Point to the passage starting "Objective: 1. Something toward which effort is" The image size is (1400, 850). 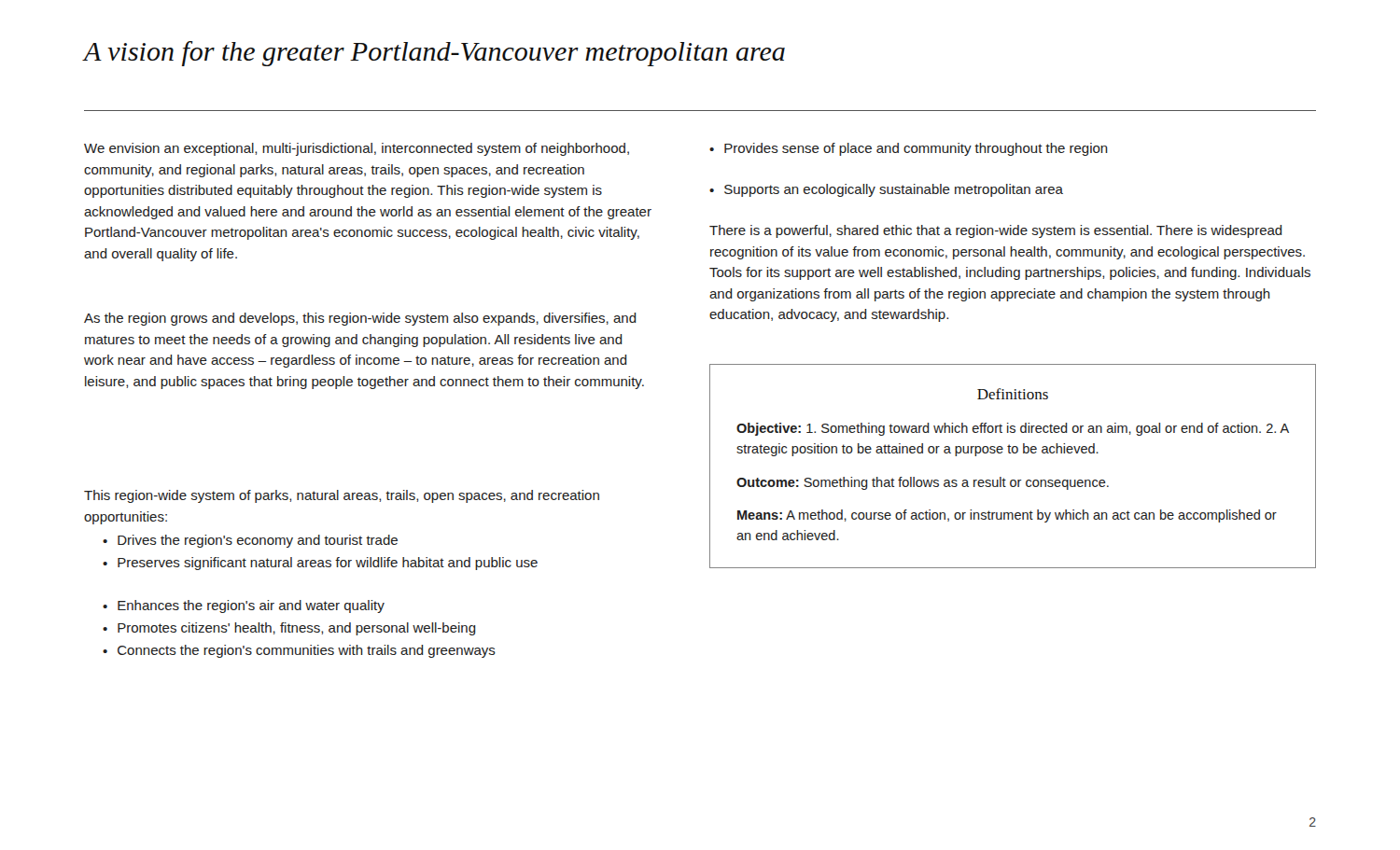click(x=1012, y=438)
